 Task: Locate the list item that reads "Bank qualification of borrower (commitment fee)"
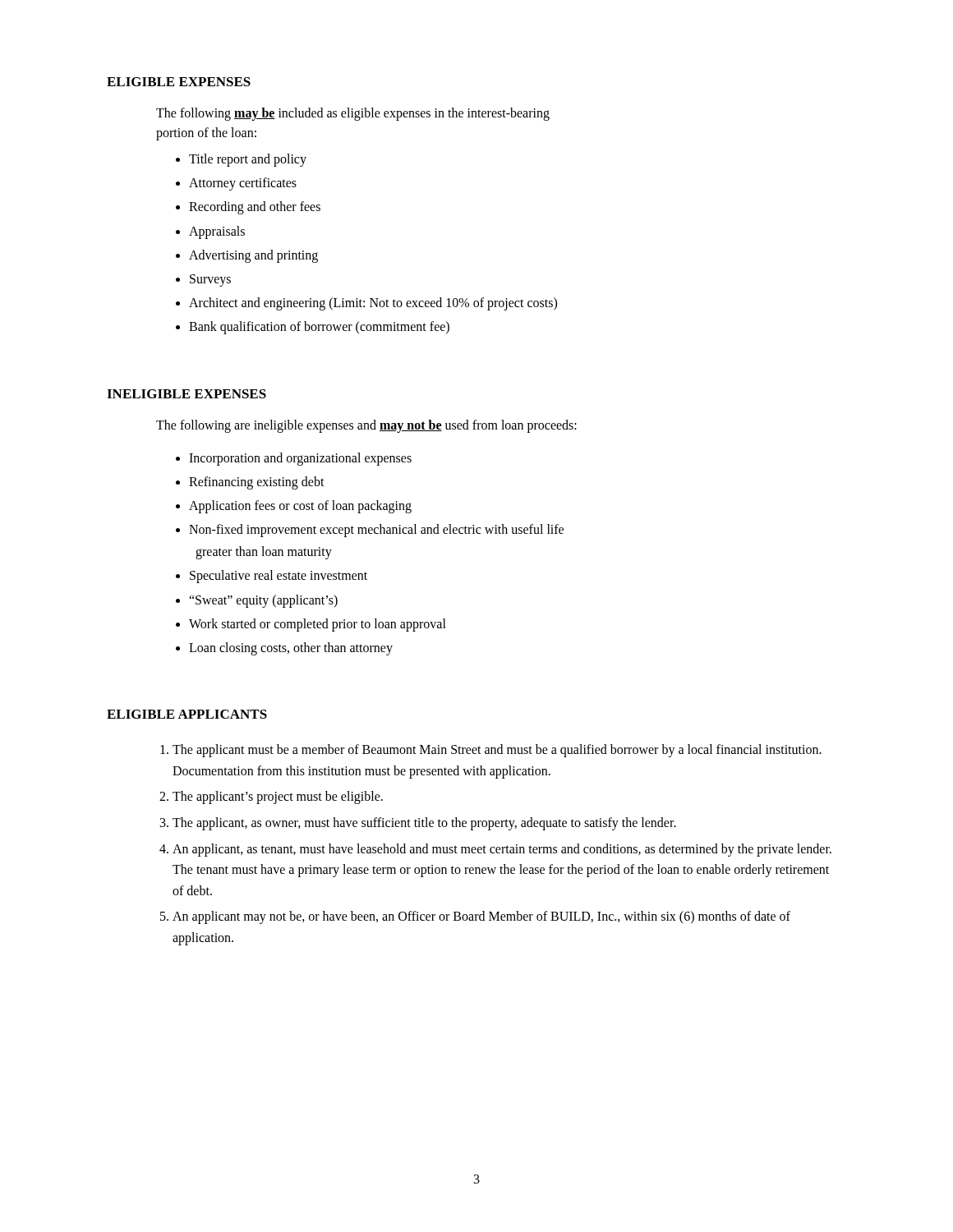point(319,327)
